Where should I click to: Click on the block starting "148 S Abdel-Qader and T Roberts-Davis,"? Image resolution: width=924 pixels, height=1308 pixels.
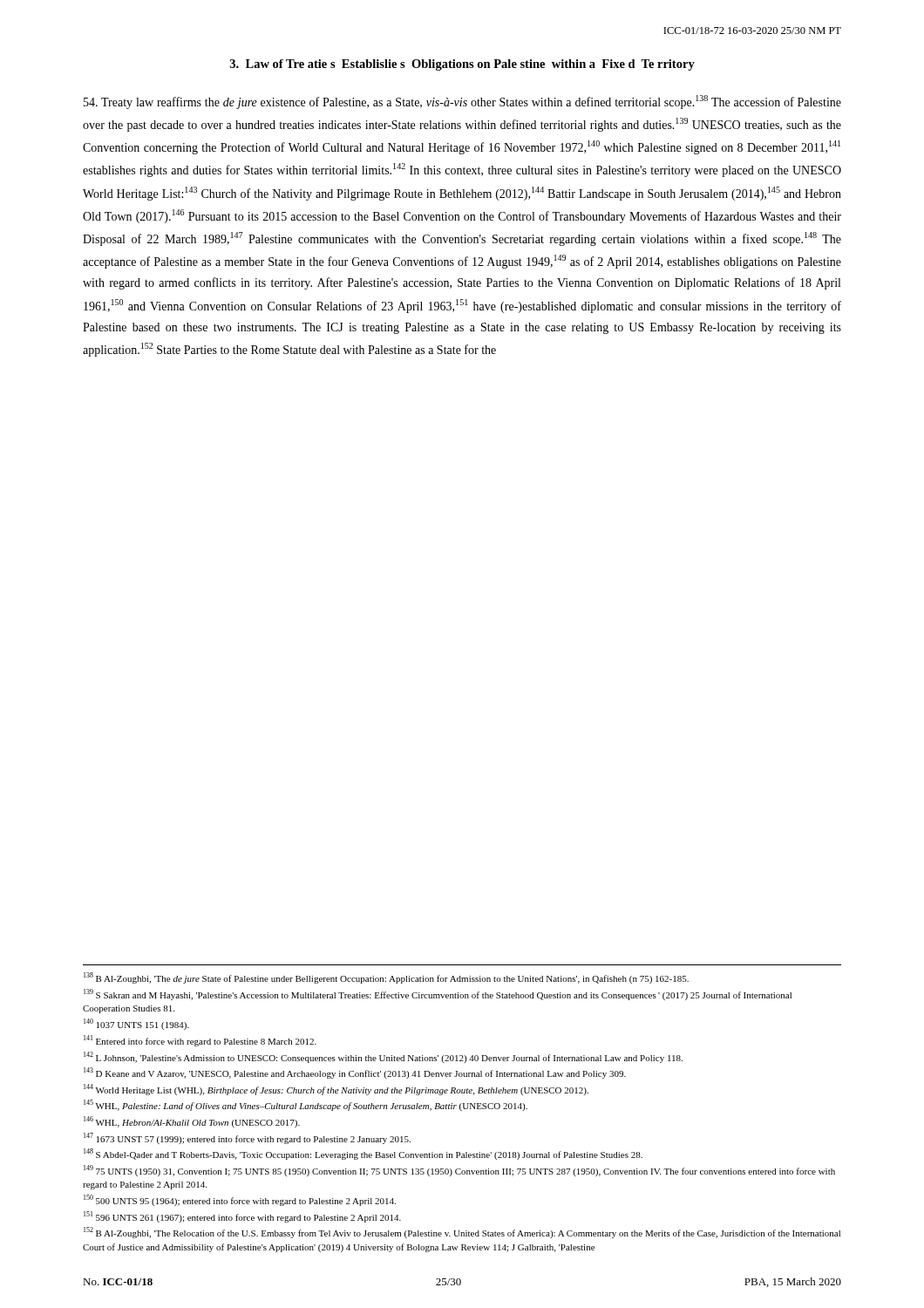click(x=363, y=1154)
